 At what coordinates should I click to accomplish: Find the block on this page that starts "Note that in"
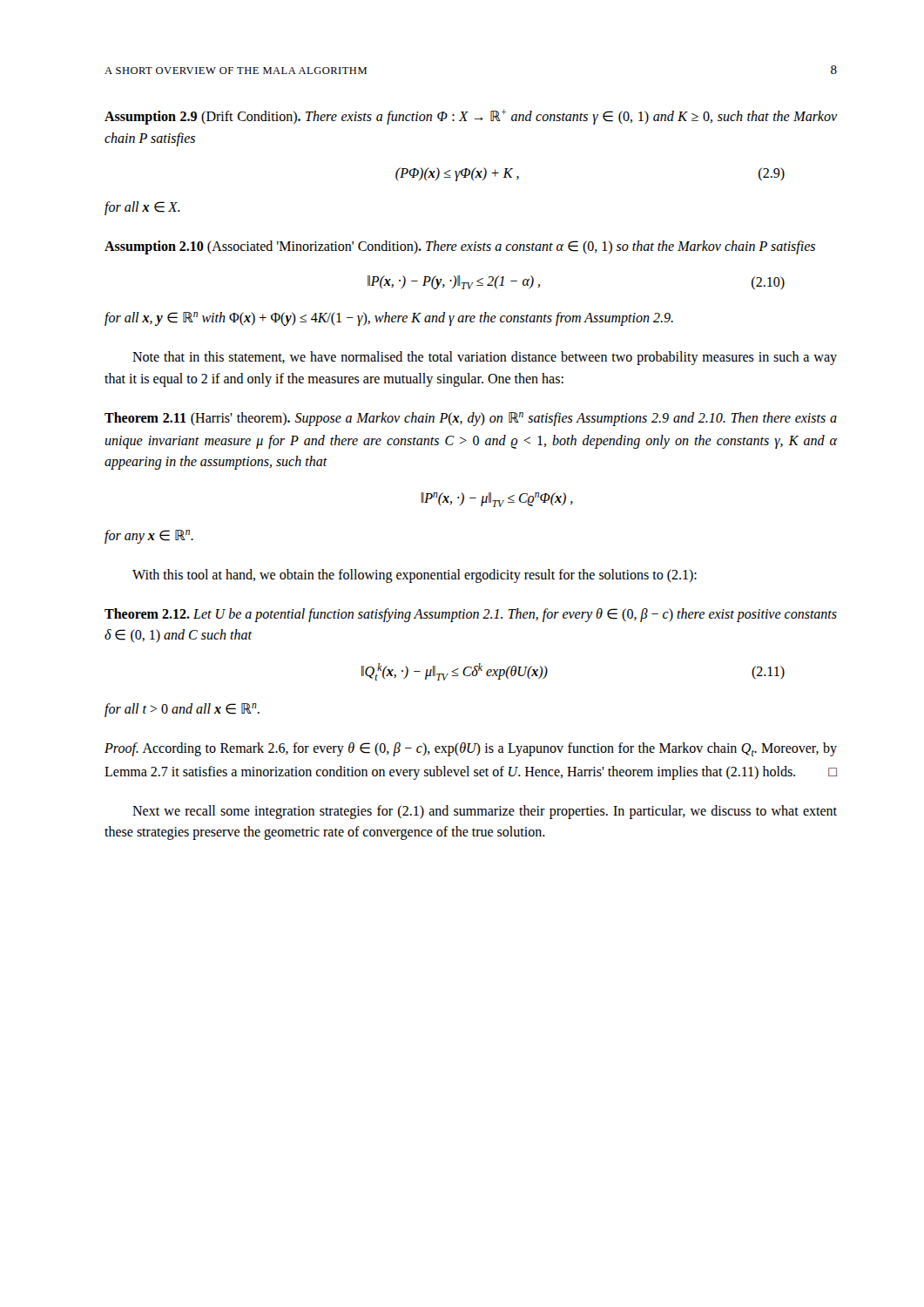[x=471, y=367]
